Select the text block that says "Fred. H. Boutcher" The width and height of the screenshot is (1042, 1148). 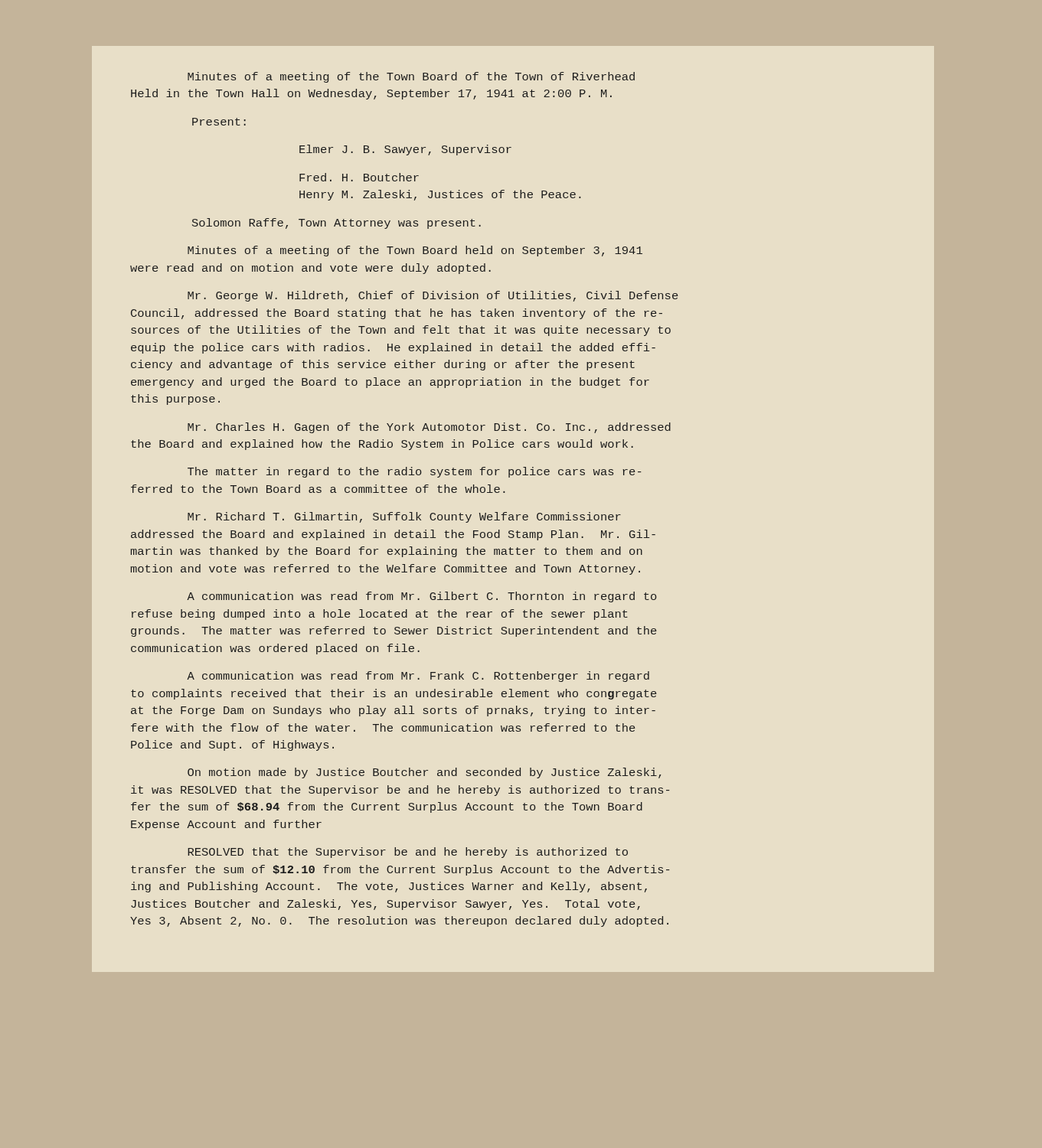[441, 187]
